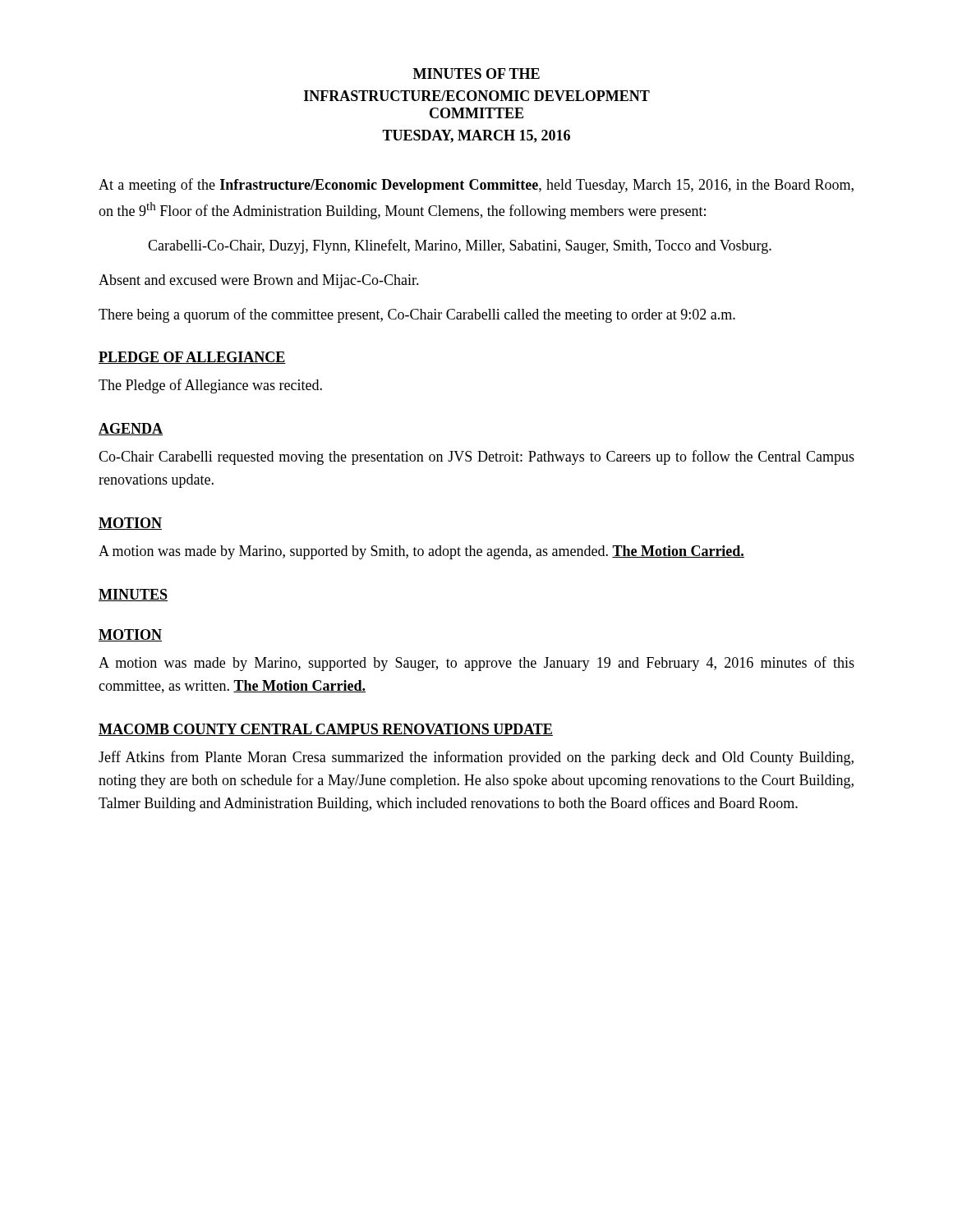Find the title that reads "INFRASTRUCTURE/ECONOMIC DEVELOPMENTCOMMITTEE"
This screenshot has height=1232, width=953.
click(476, 105)
